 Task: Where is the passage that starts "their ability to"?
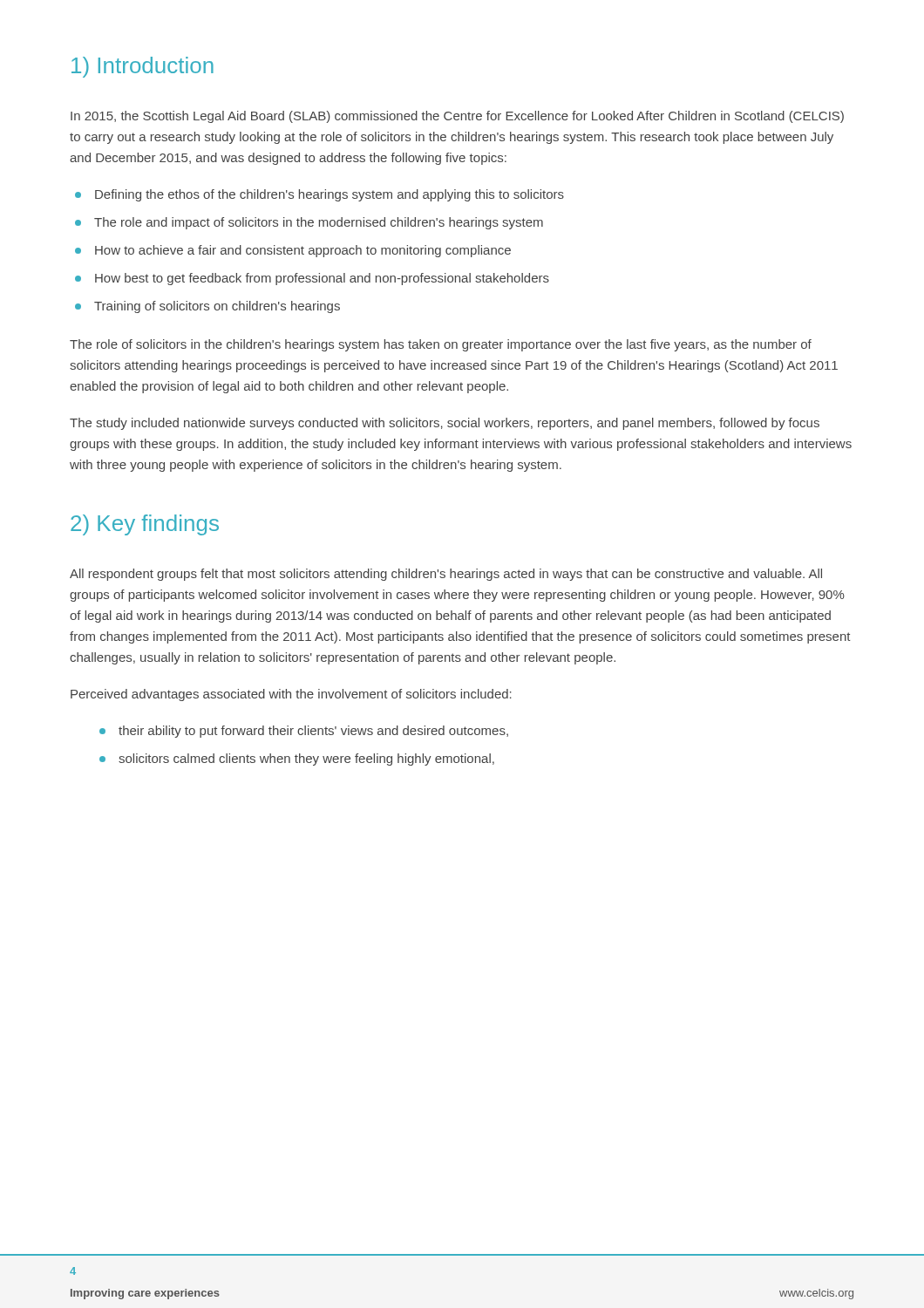click(314, 730)
